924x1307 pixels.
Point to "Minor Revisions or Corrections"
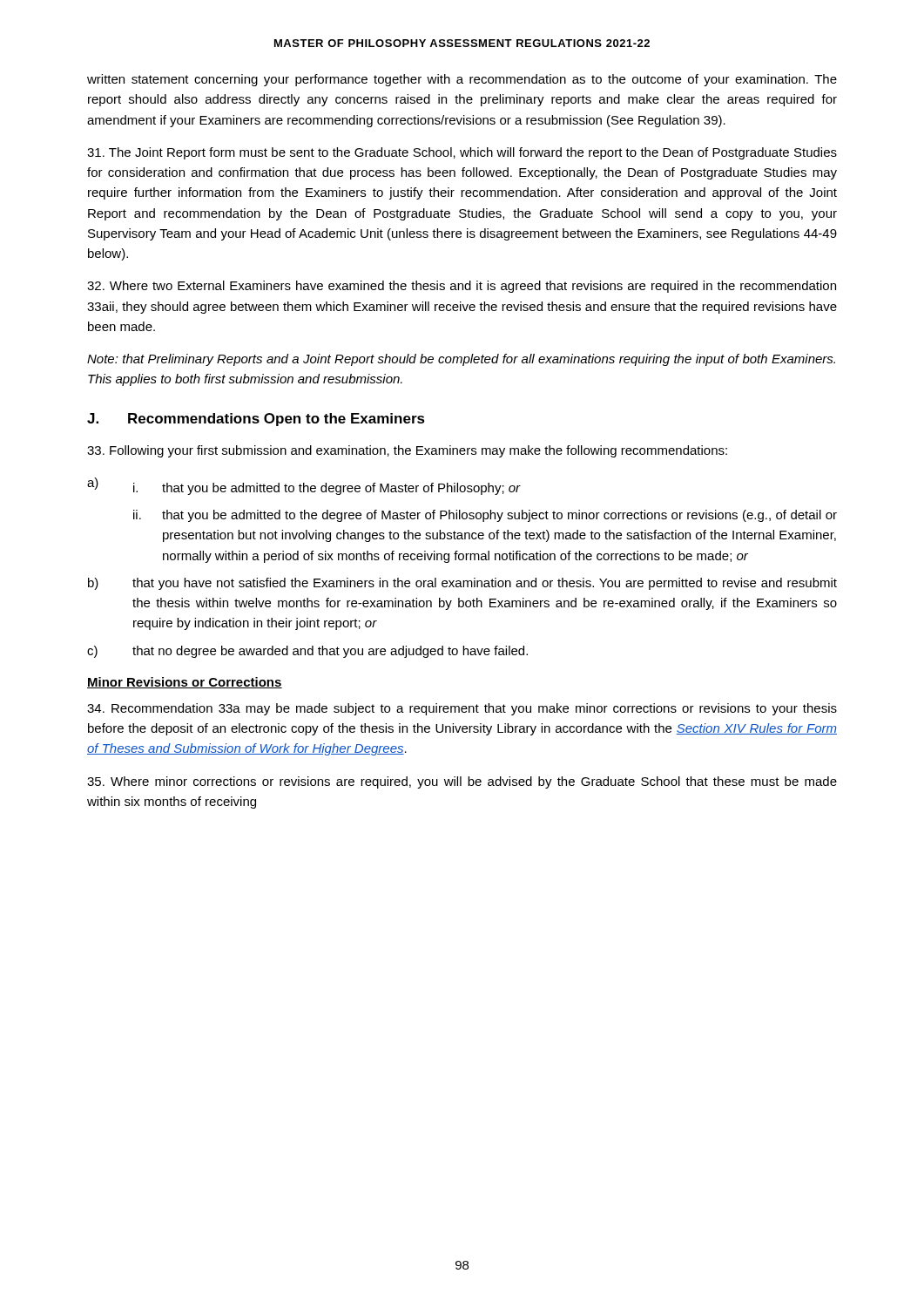184,682
